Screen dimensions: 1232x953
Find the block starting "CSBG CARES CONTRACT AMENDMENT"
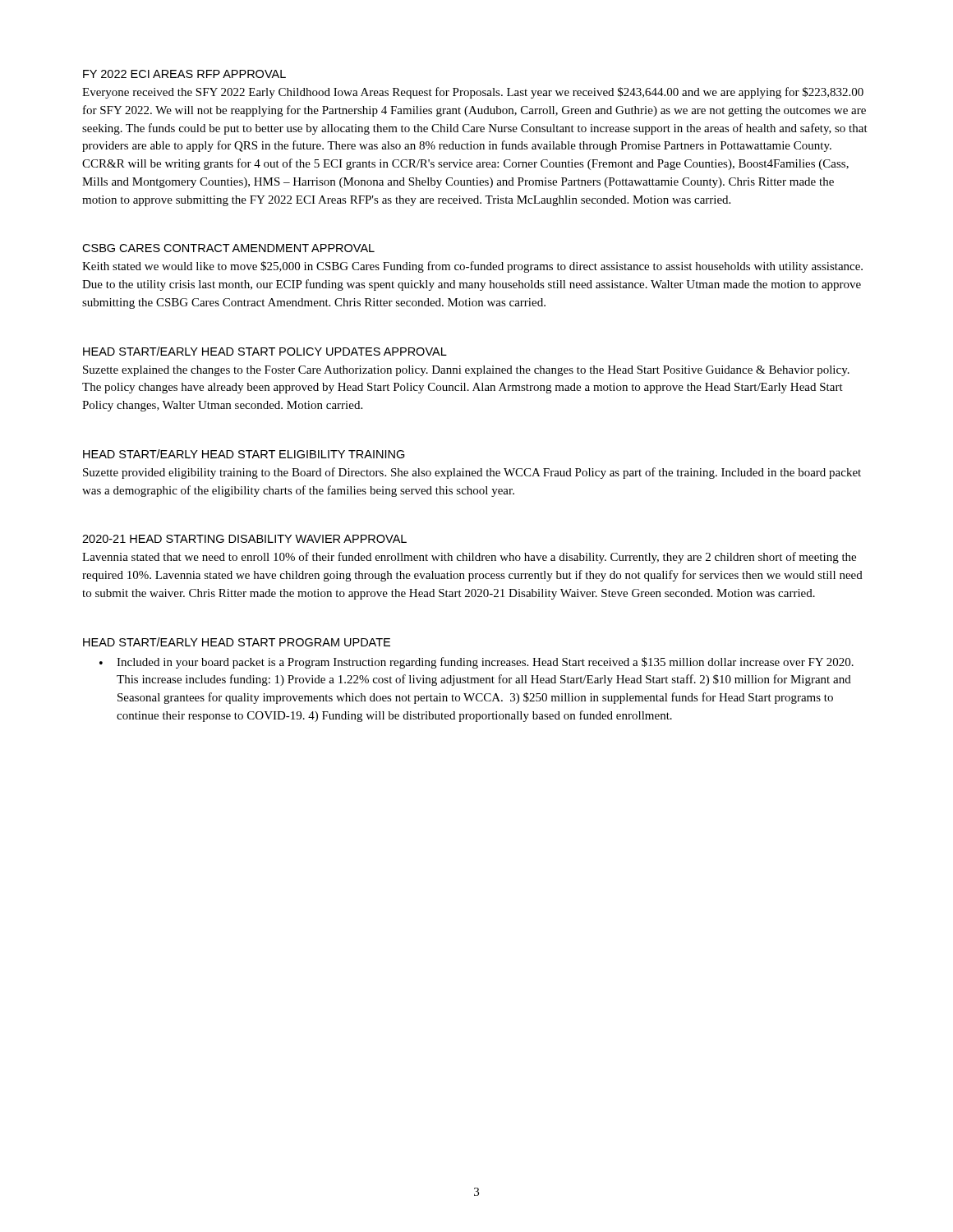tap(228, 248)
